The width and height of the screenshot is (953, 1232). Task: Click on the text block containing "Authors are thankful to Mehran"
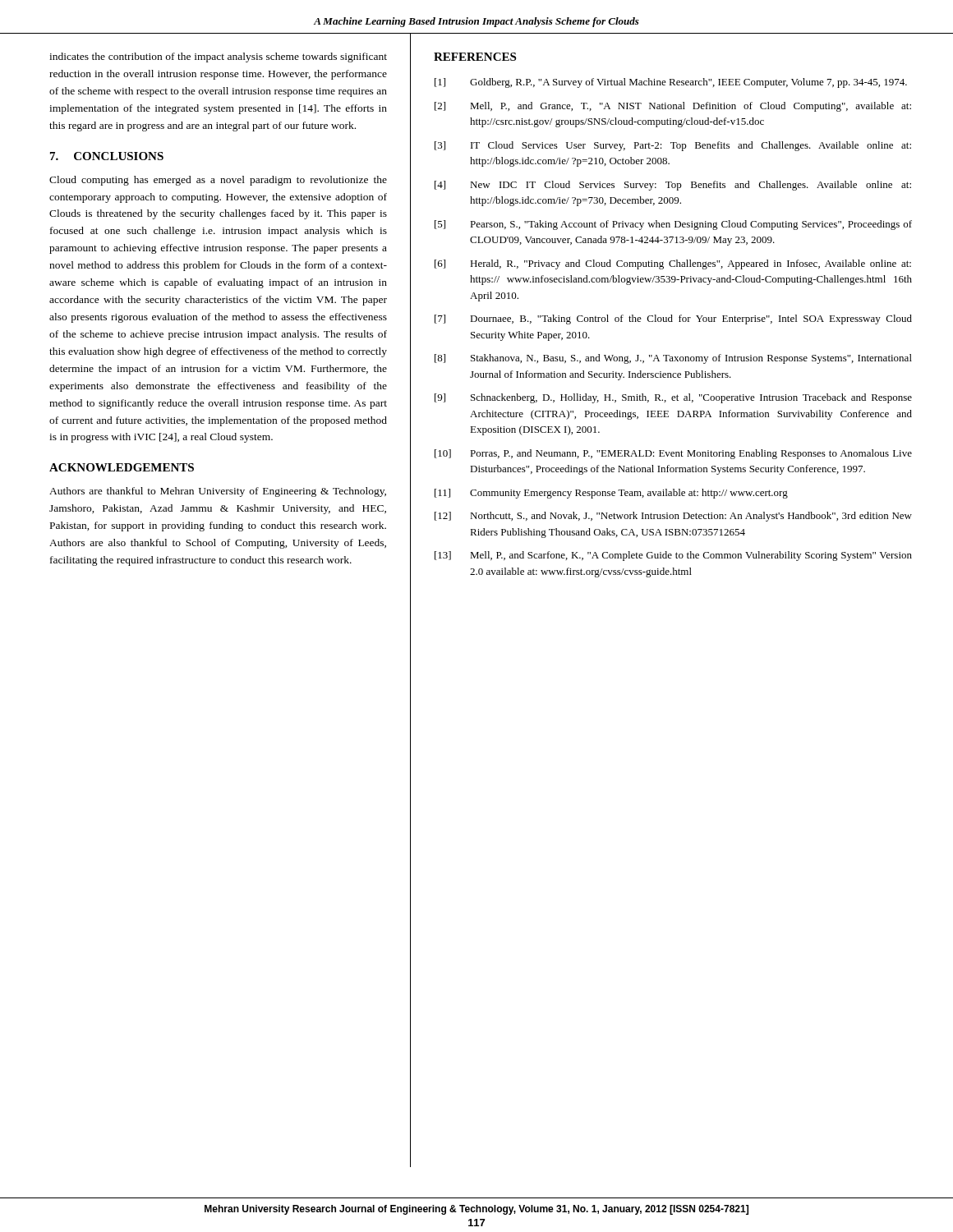218,526
